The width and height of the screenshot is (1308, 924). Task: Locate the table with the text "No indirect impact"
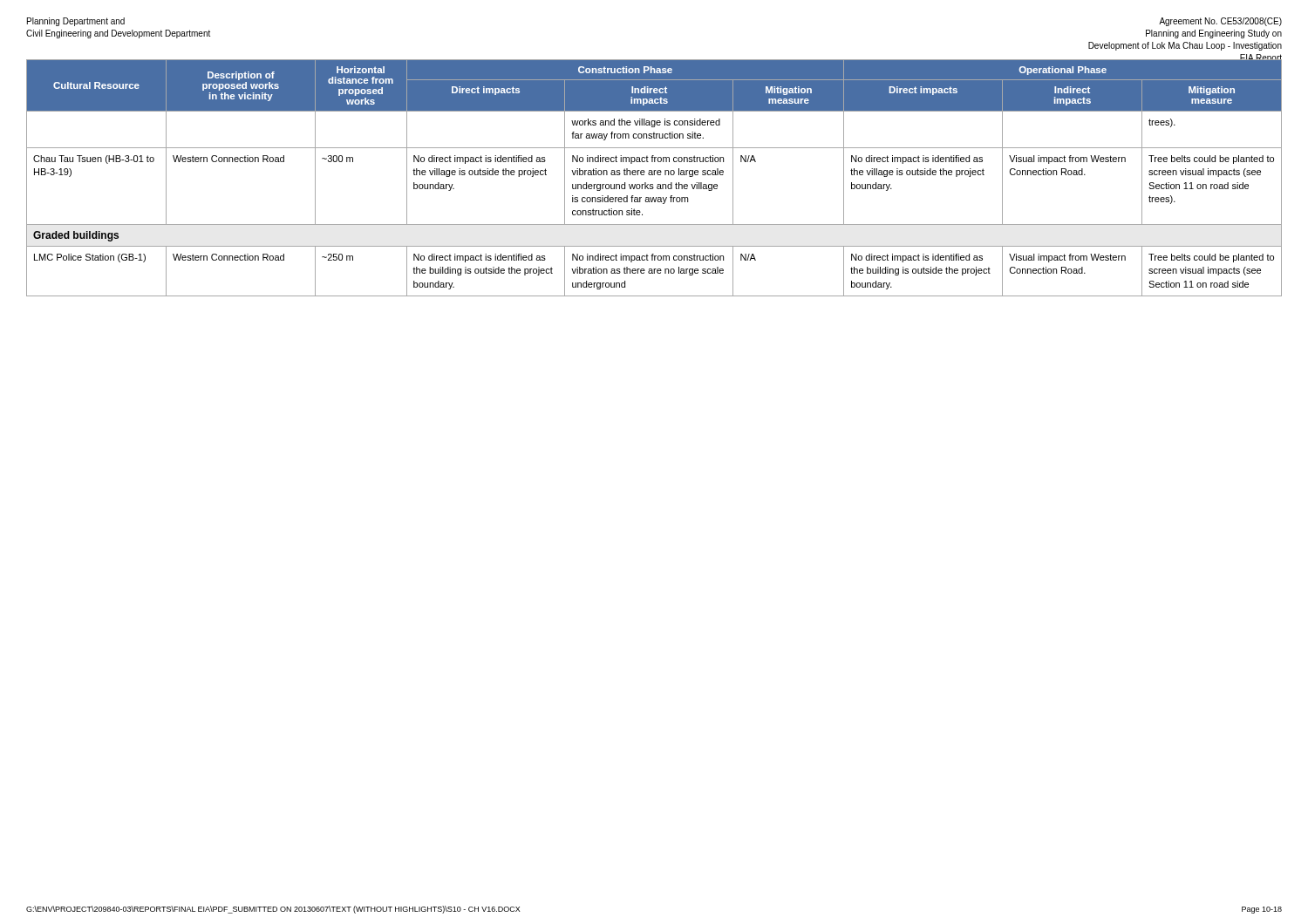point(654,178)
